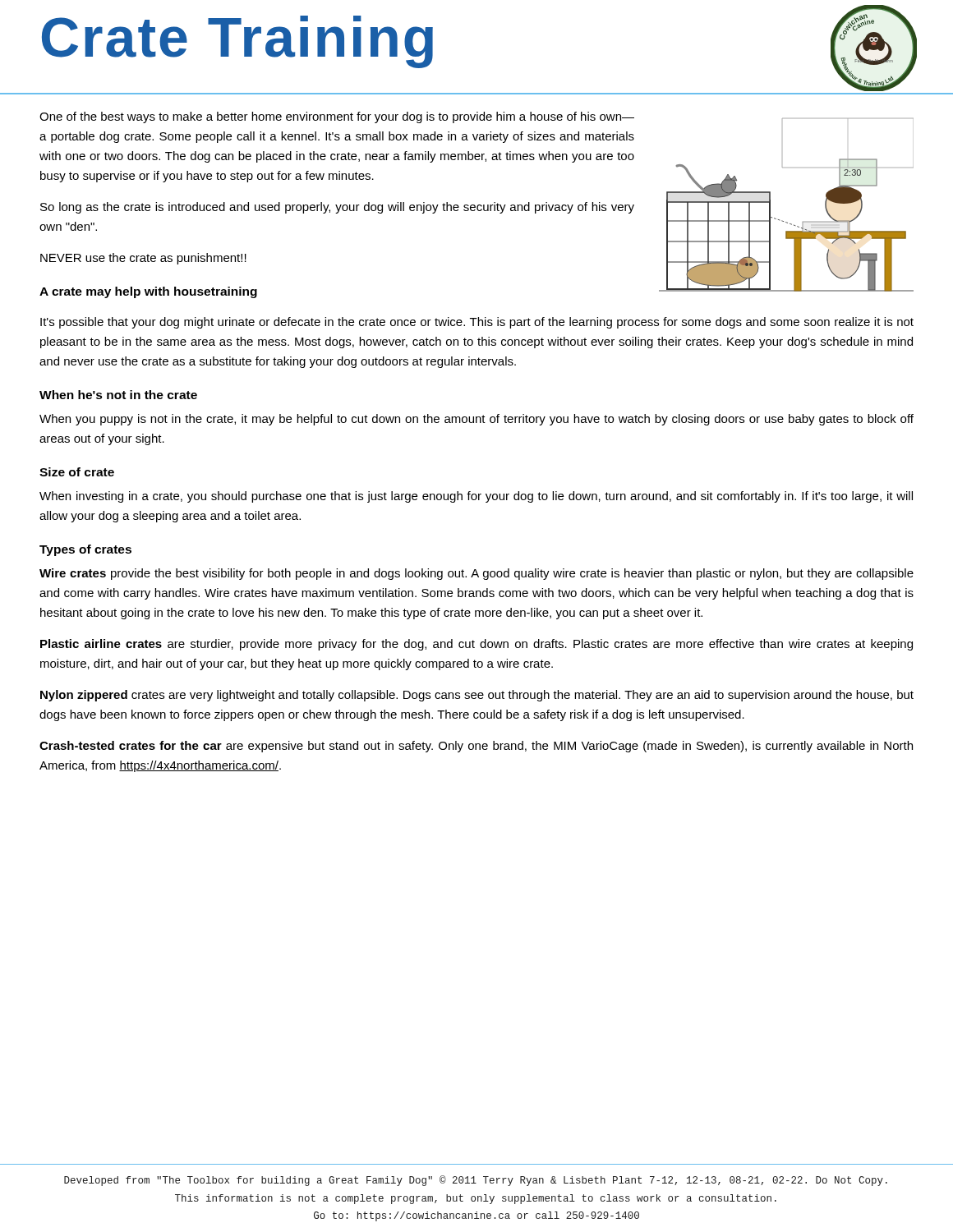This screenshot has width=953, height=1232.
Task: Click on the illustration
Action: tap(786, 207)
